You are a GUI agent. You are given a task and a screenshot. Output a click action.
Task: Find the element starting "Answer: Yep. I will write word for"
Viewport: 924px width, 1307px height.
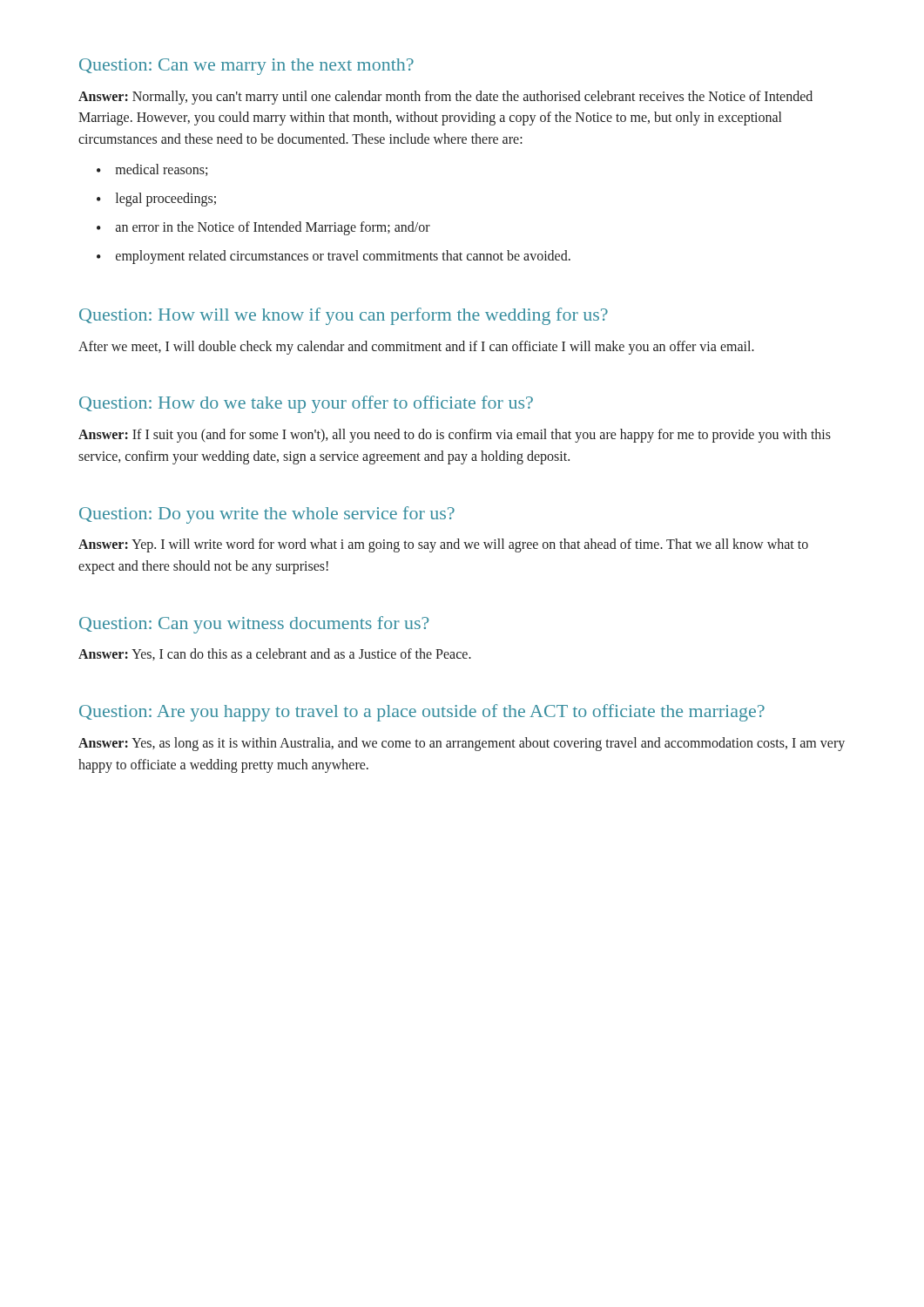click(x=462, y=556)
